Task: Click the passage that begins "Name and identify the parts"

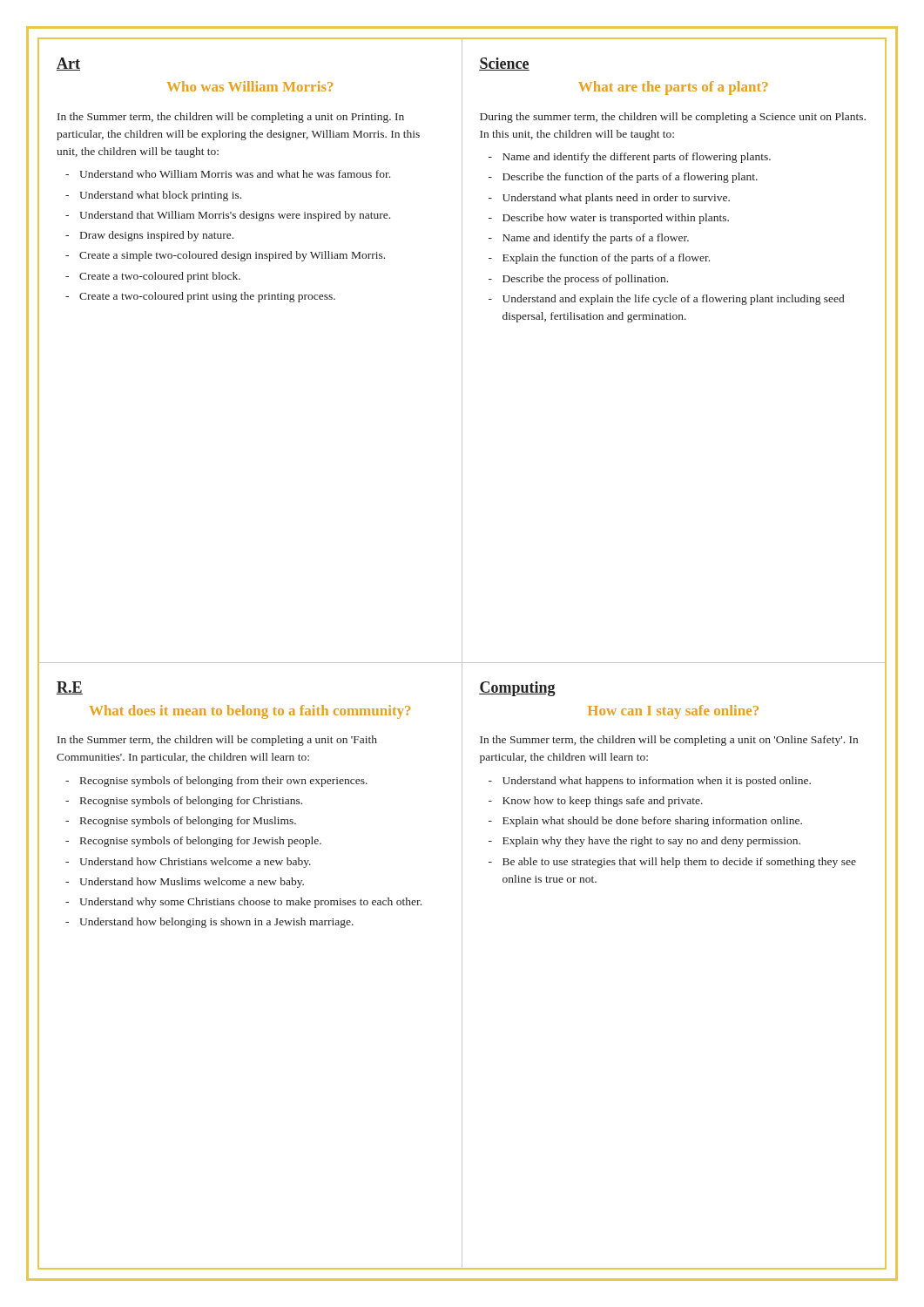Action: [x=596, y=237]
